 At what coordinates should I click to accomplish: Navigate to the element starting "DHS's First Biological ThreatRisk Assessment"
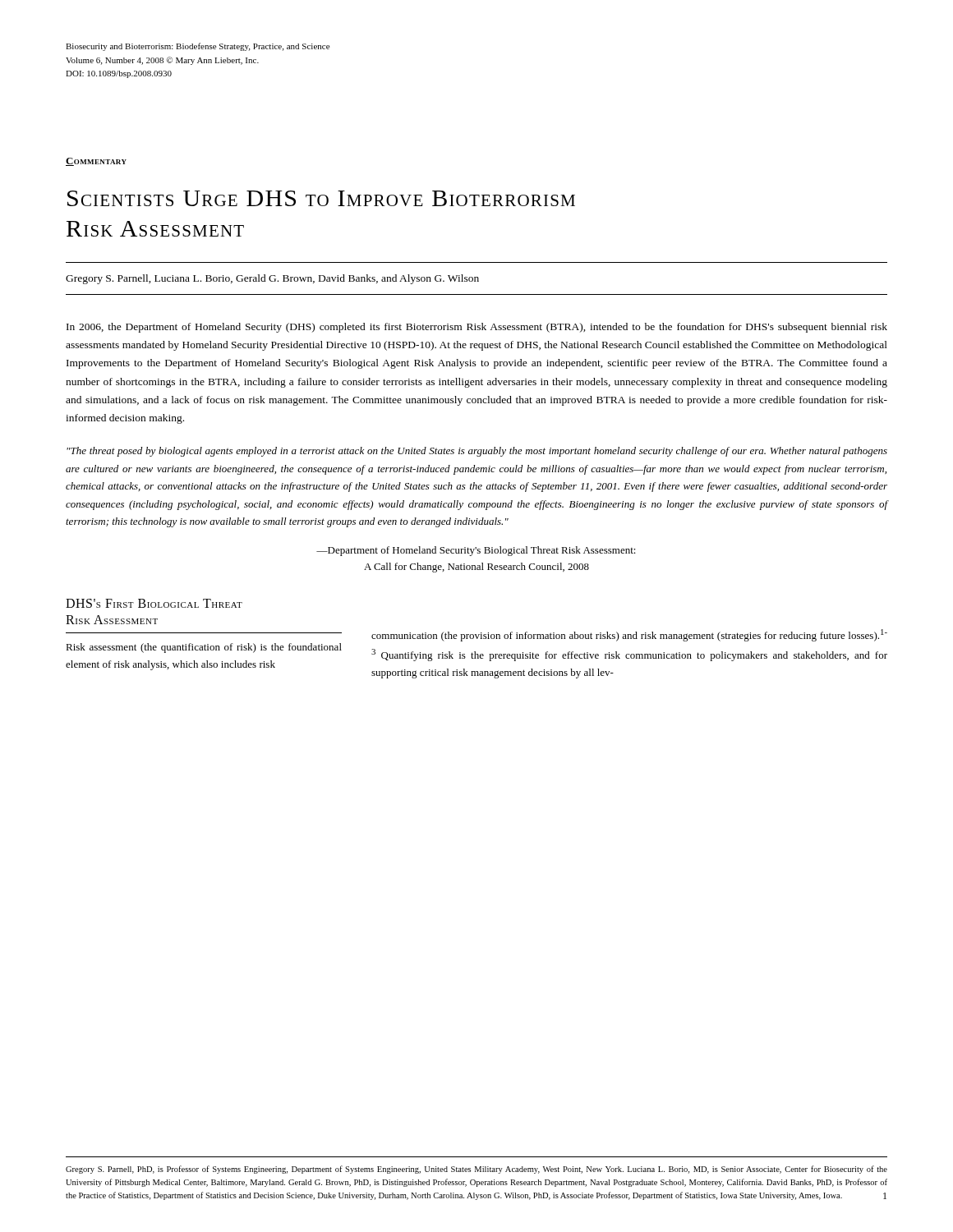tap(154, 612)
